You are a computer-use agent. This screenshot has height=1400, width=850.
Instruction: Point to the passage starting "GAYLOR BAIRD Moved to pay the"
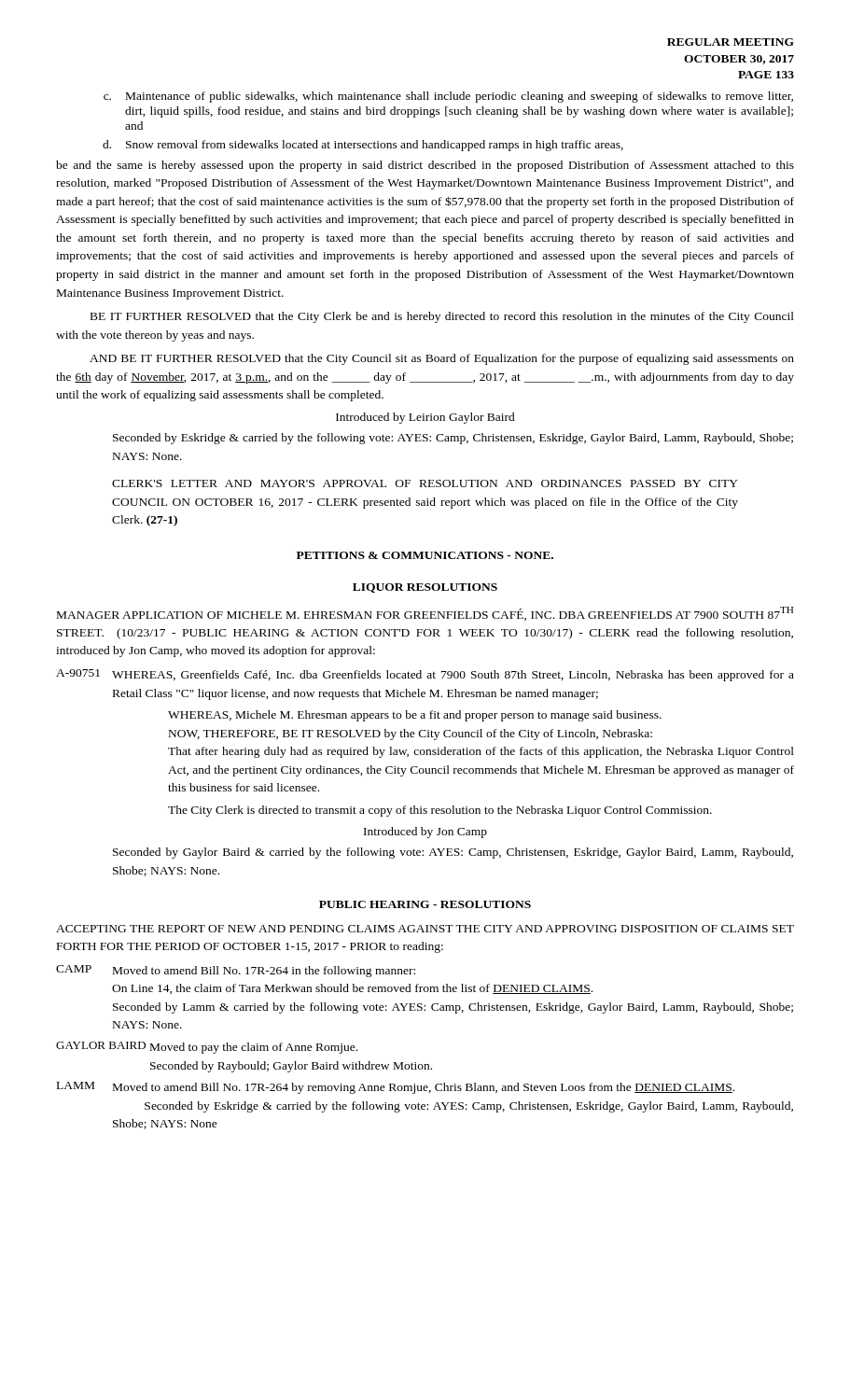[425, 1056]
